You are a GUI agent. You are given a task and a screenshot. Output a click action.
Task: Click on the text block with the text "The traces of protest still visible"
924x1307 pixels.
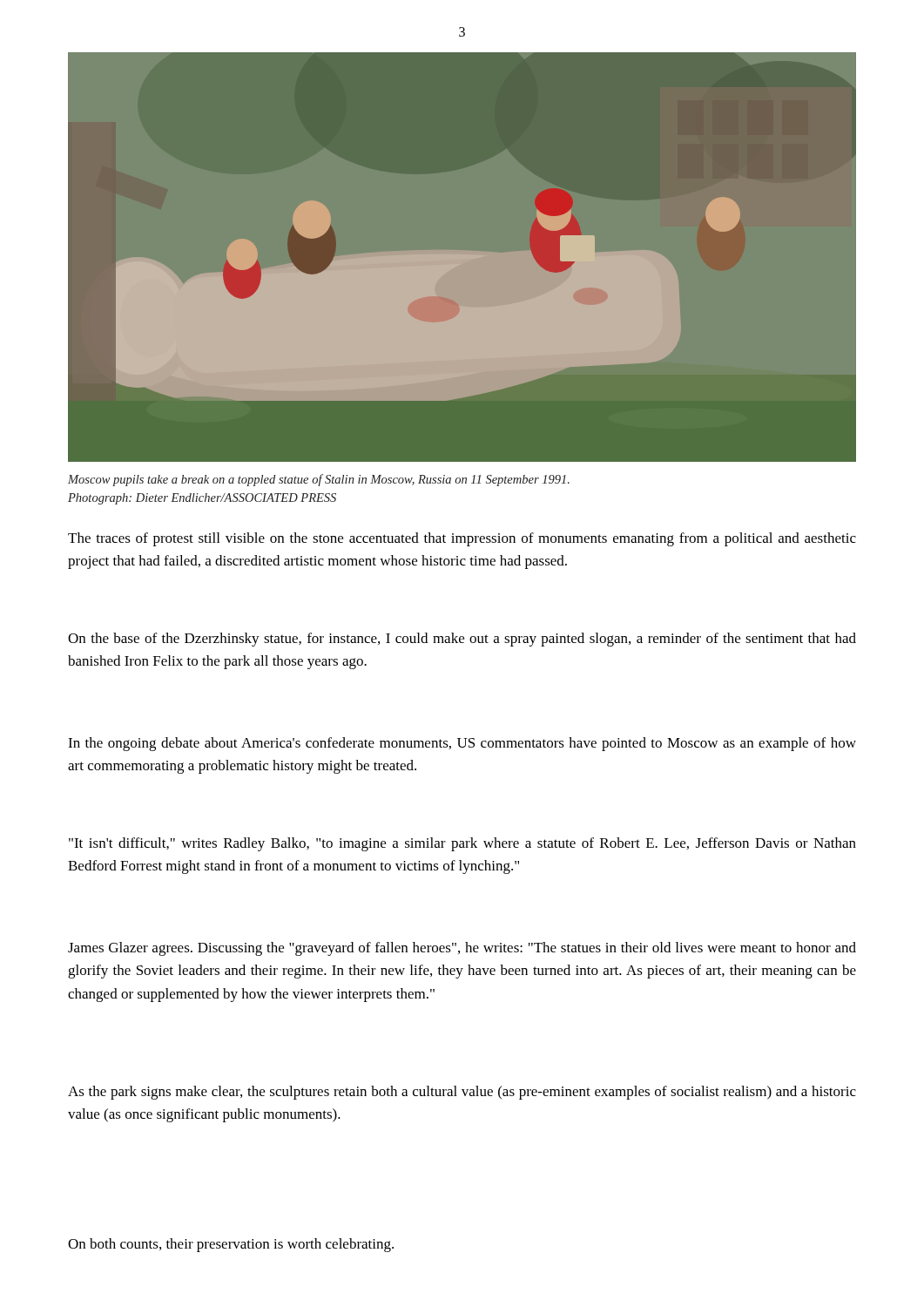point(462,550)
